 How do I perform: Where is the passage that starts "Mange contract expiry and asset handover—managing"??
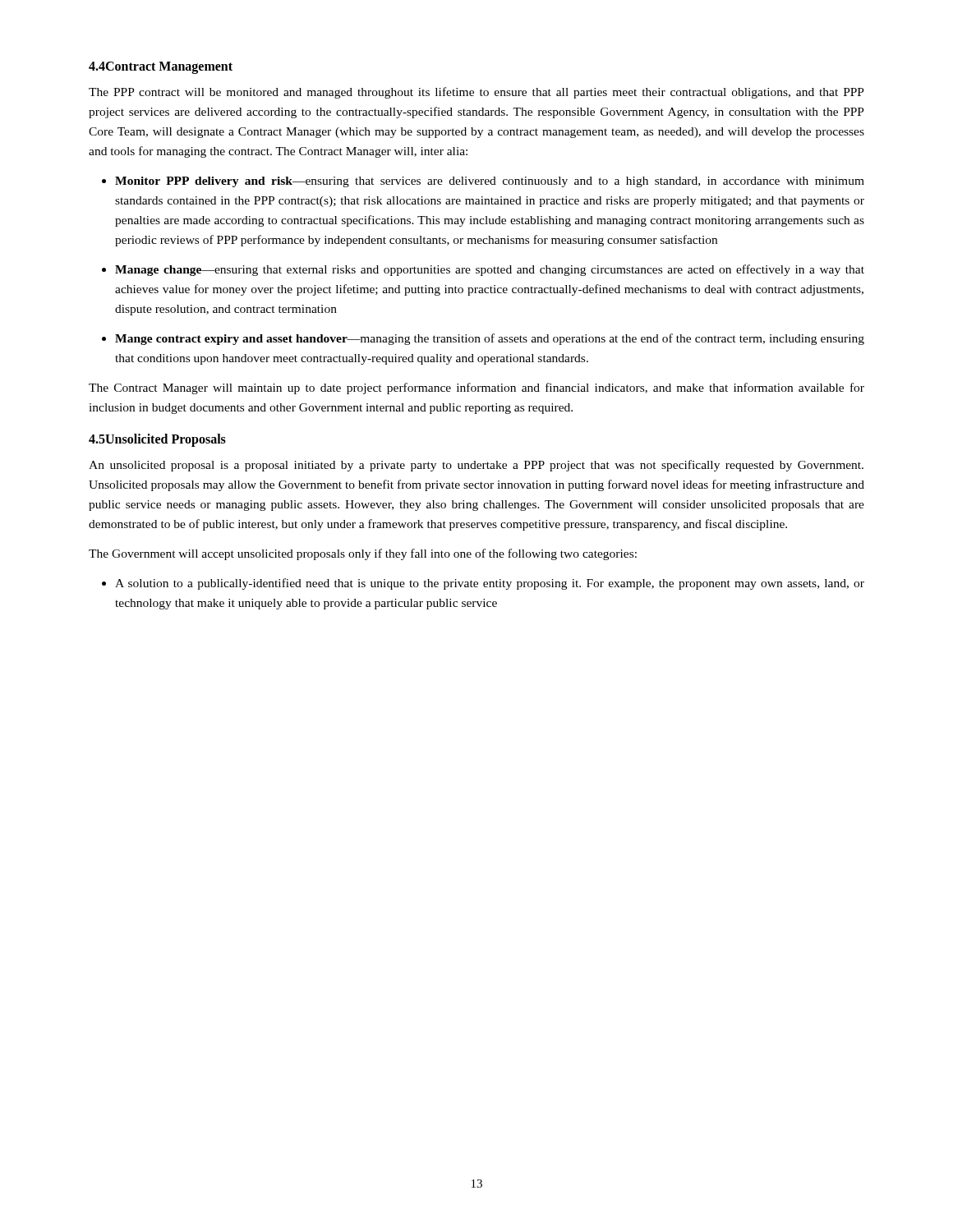(x=490, y=348)
